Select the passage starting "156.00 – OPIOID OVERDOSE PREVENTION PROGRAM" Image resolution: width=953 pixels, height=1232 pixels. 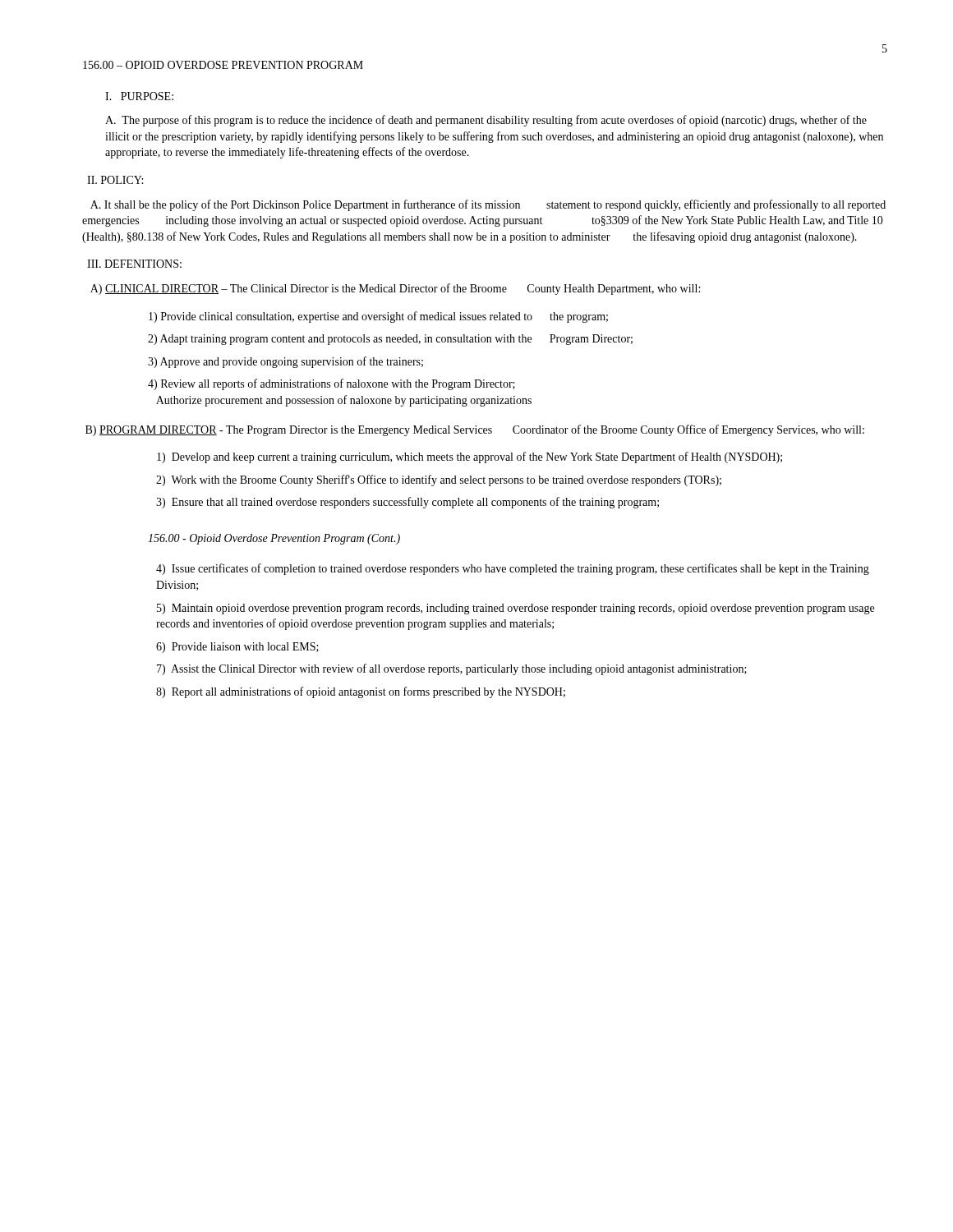click(x=223, y=65)
